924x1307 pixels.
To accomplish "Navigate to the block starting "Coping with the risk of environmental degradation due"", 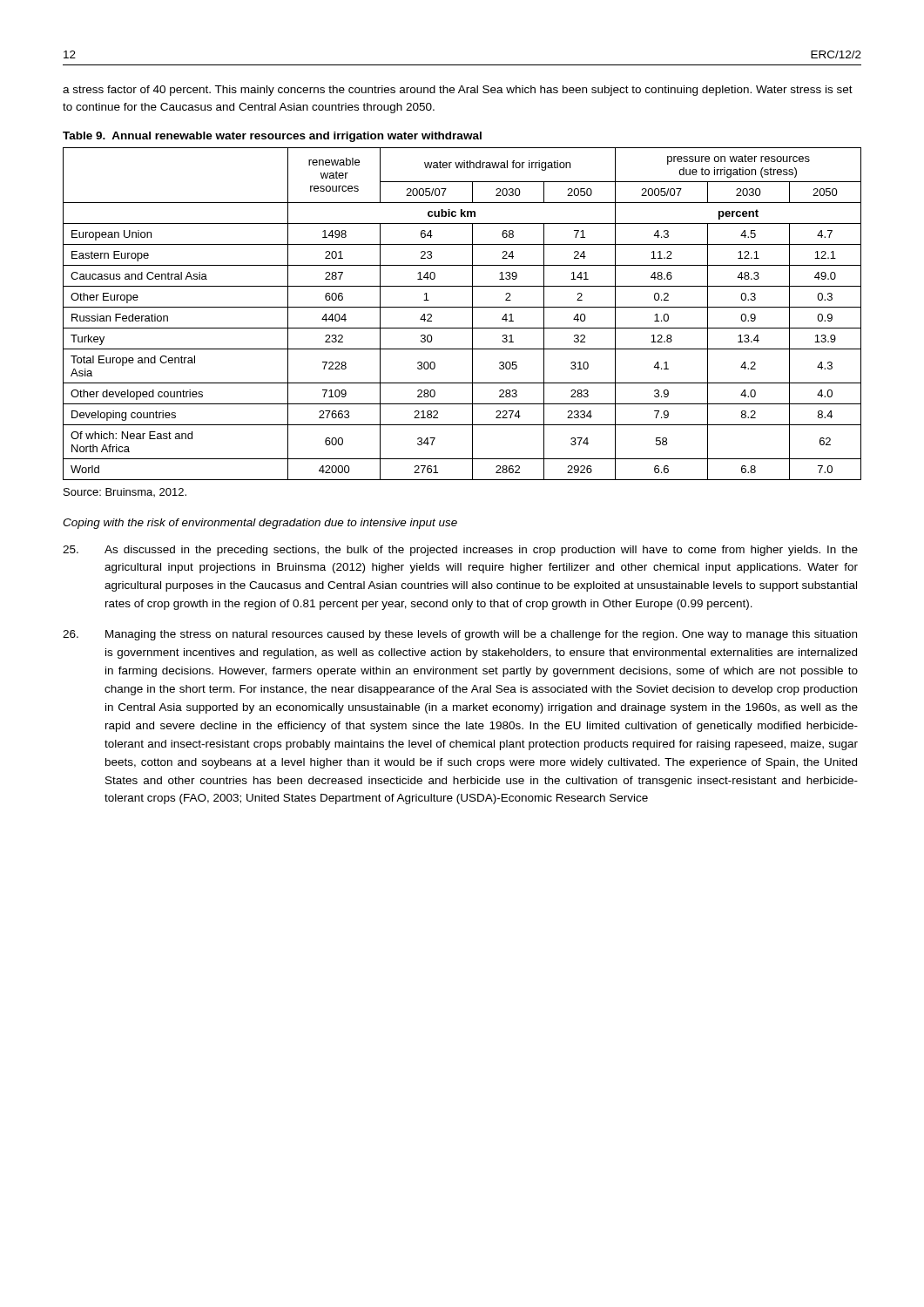I will pyautogui.click(x=260, y=522).
